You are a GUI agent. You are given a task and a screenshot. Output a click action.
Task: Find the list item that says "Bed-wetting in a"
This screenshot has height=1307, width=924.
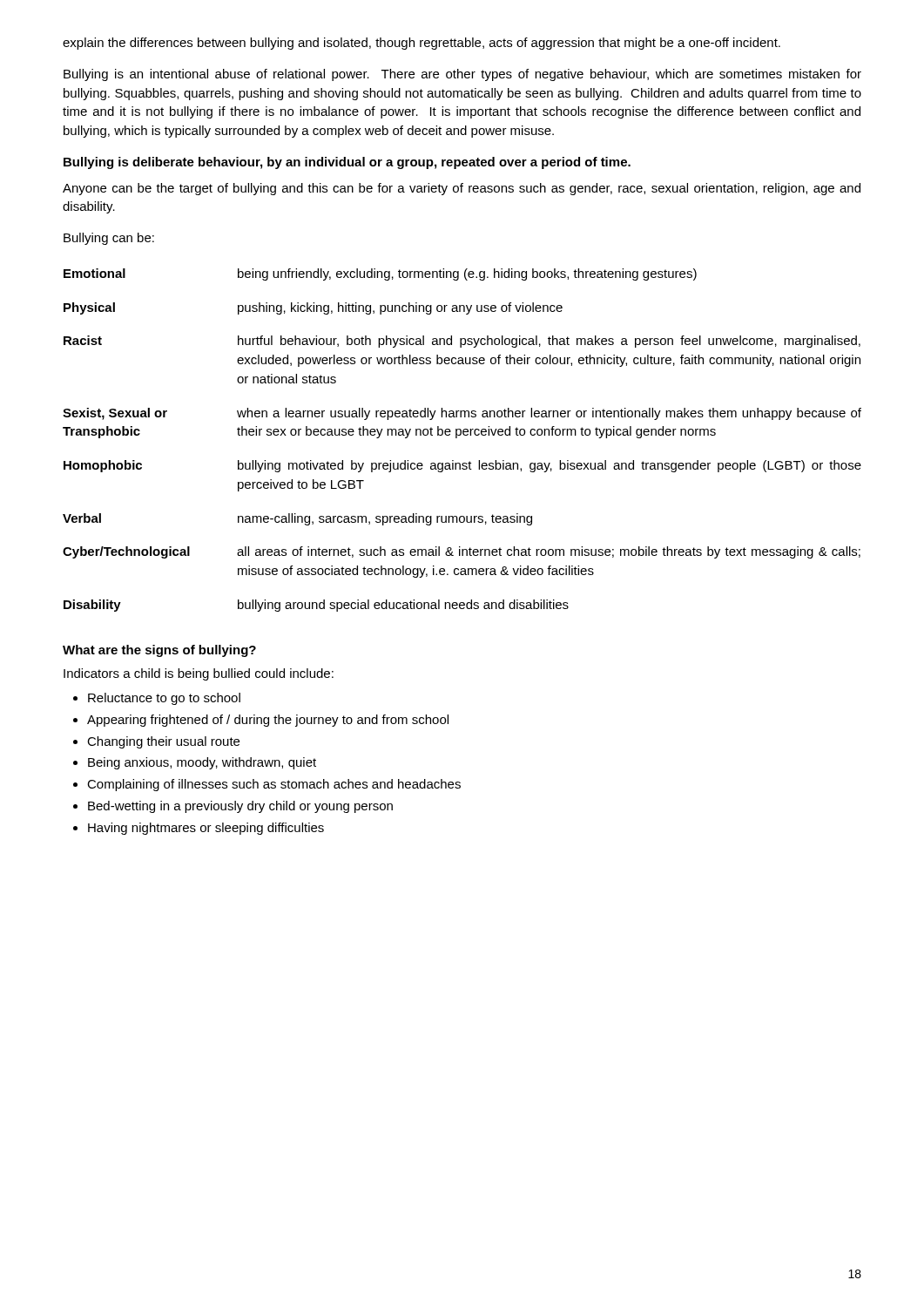233,807
